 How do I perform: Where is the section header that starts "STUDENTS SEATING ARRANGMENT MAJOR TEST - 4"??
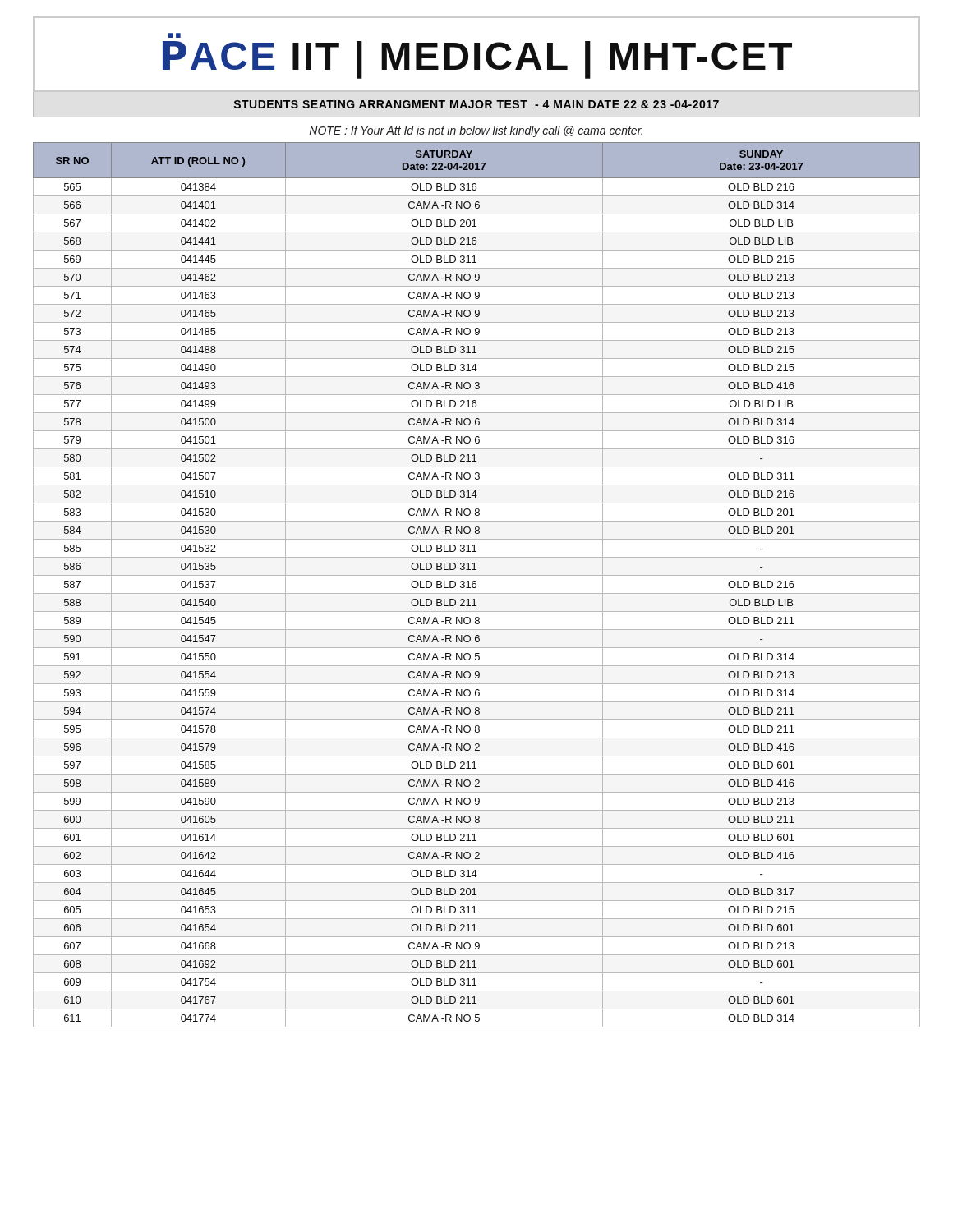coord(476,104)
